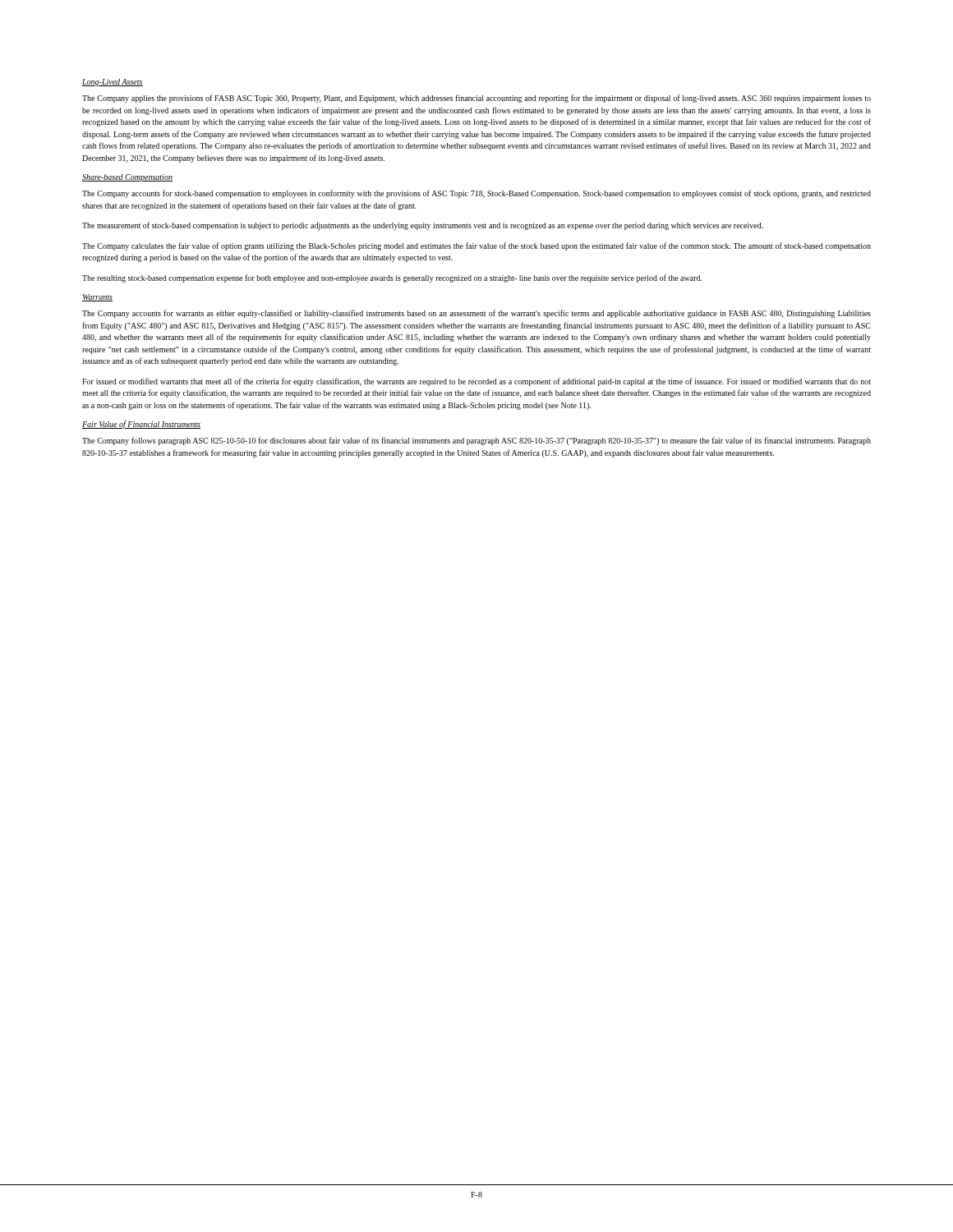This screenshot has width=953, height=1232.
Task: Find the section header with the text "Long-Lived Assets"
Action: (x=112, y=82)
